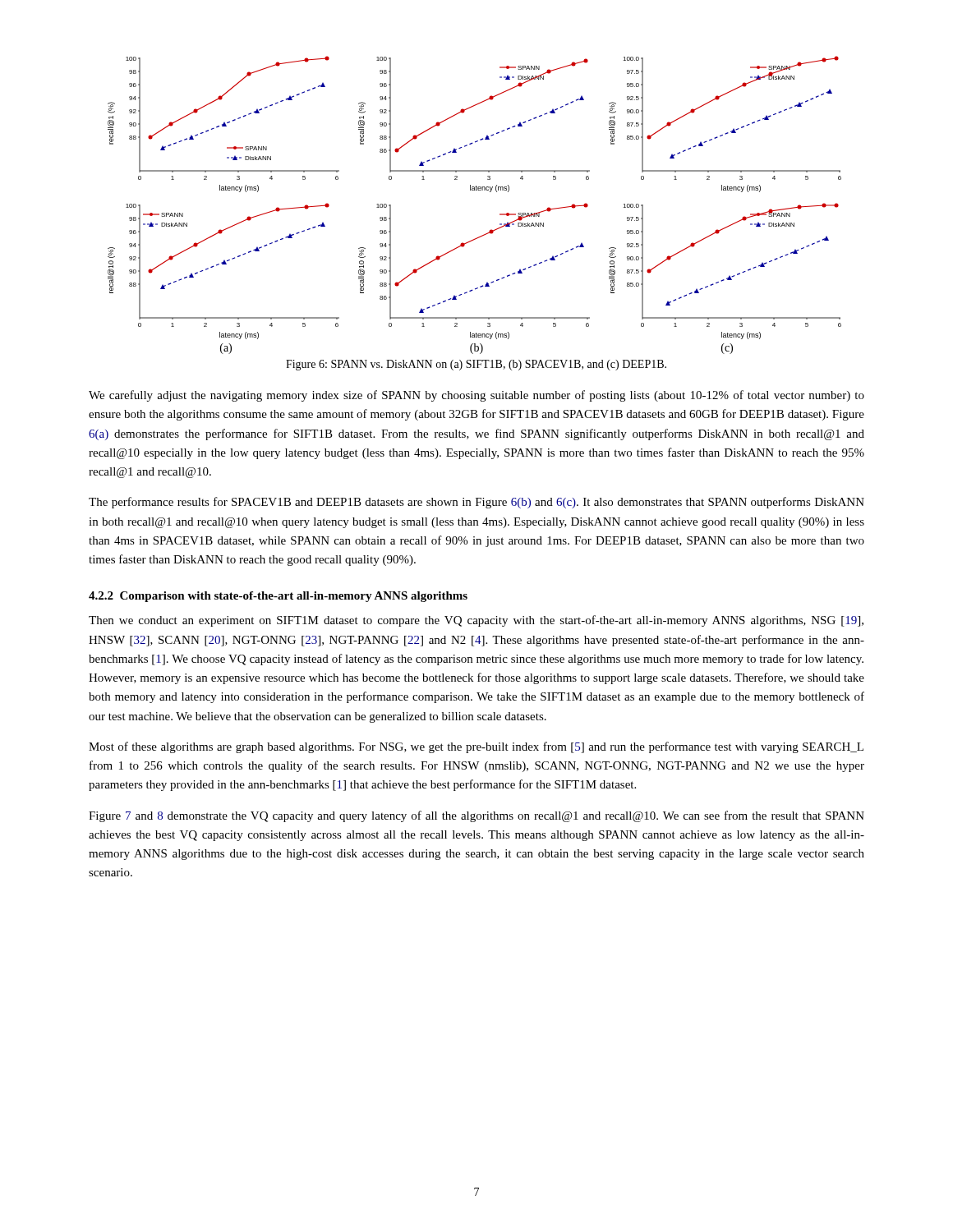Where is the caption that starts "Figure 6: SPANN vs. DiskANN on"?
Viewport: 953px width, 1232px height.
click(476, 364)
